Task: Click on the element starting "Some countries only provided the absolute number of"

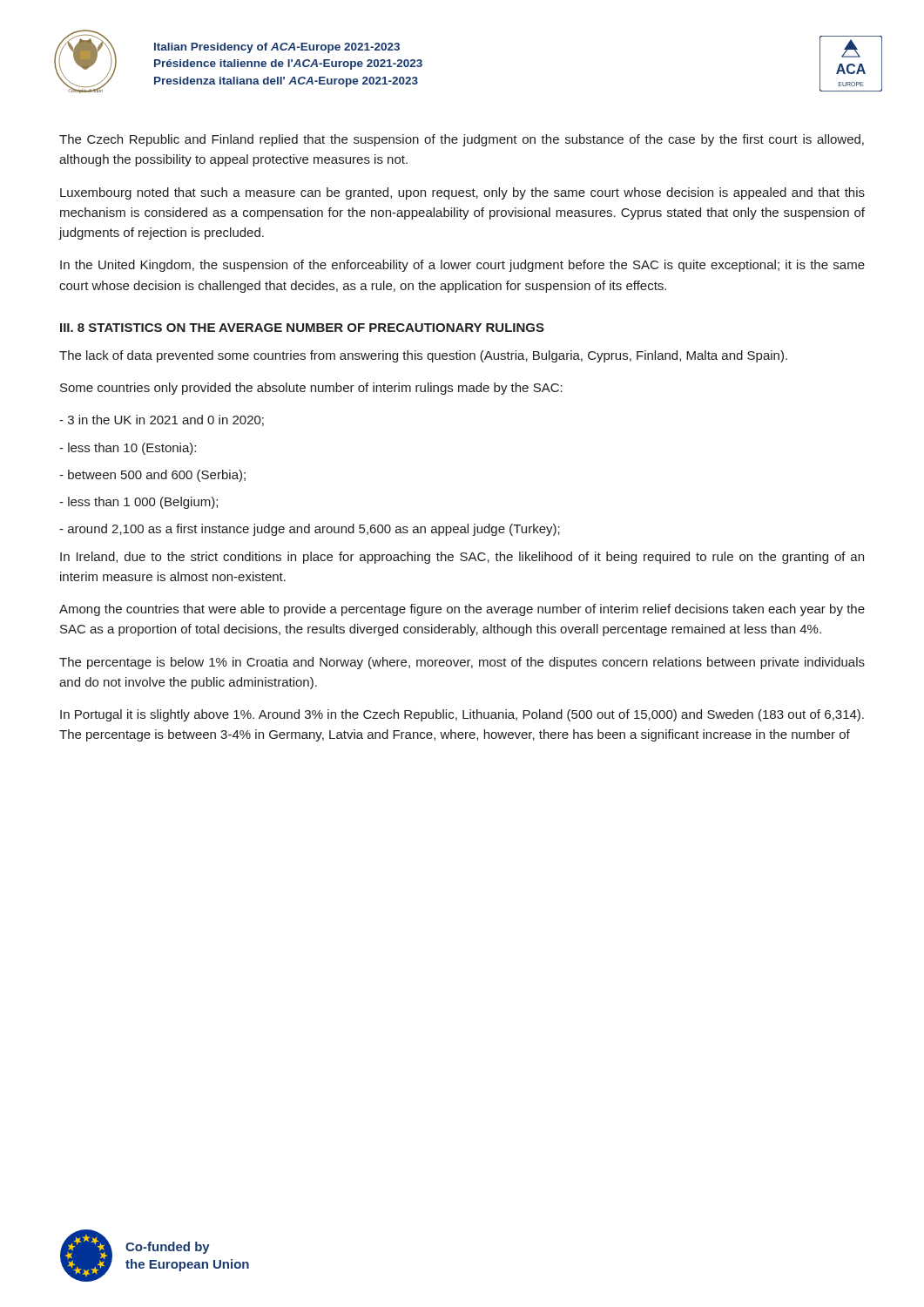Action: click(462, 387)
